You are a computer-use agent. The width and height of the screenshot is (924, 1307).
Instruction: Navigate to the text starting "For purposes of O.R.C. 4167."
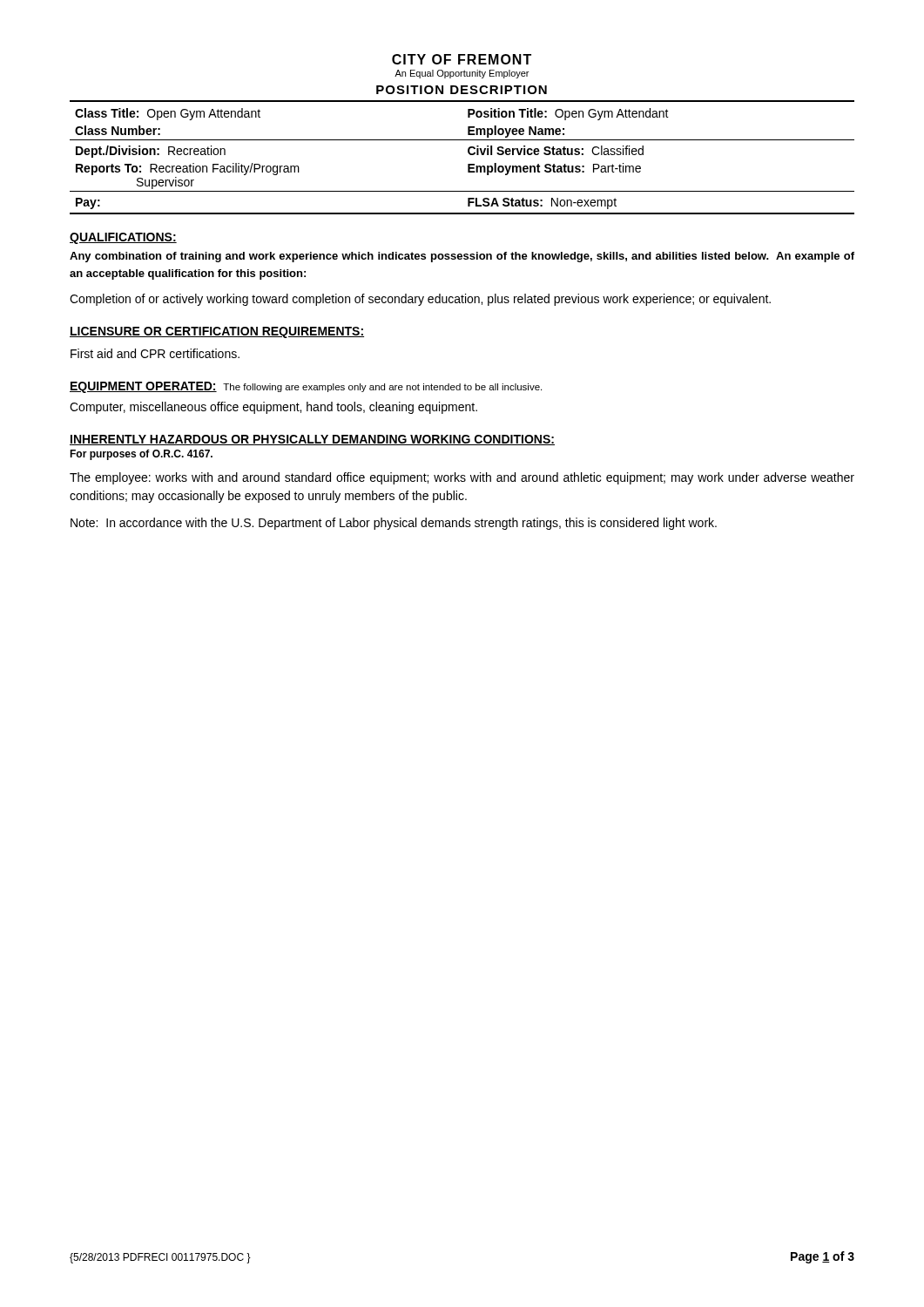(141, 454)
